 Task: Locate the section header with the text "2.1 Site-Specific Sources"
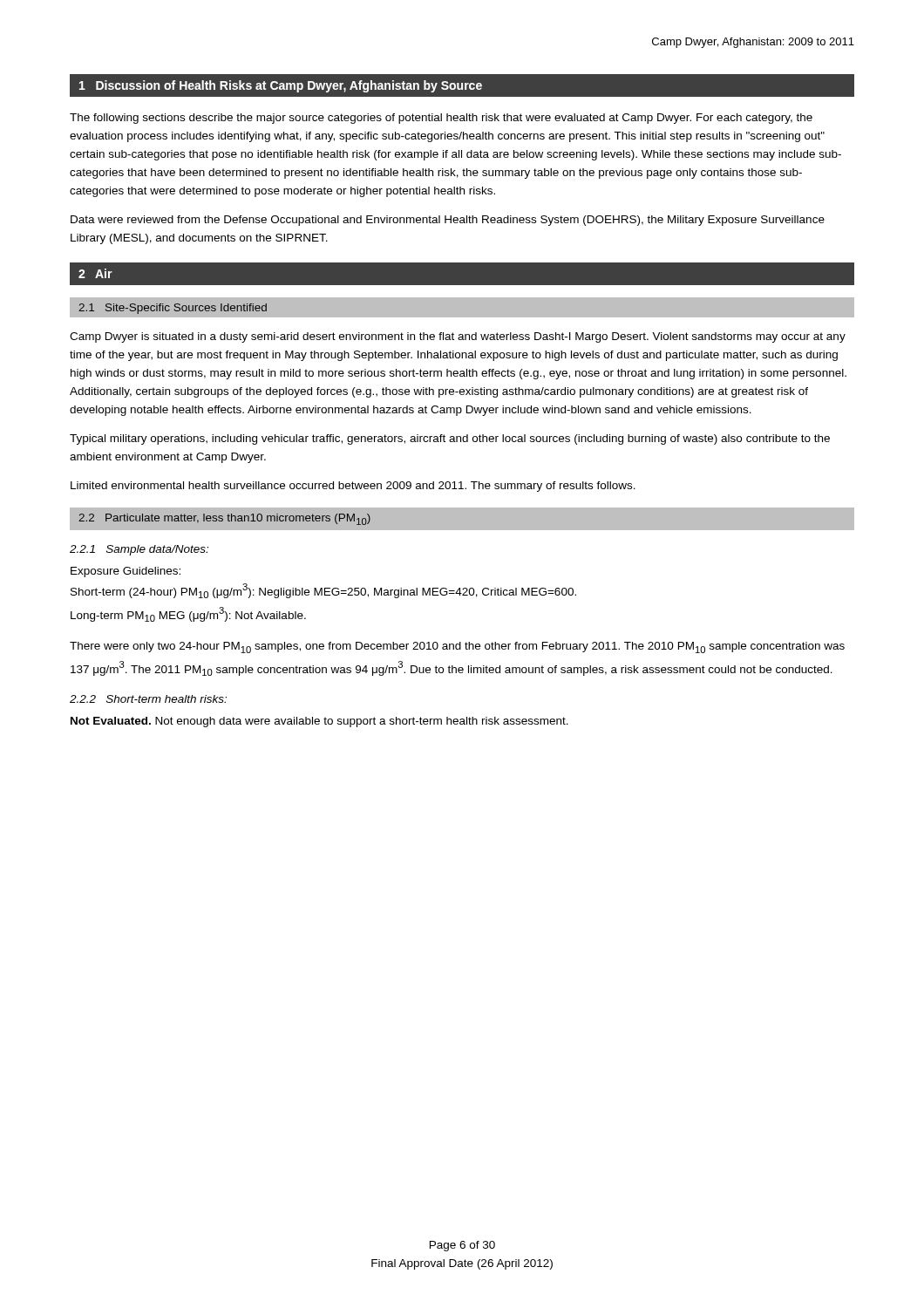click(173, 308)
